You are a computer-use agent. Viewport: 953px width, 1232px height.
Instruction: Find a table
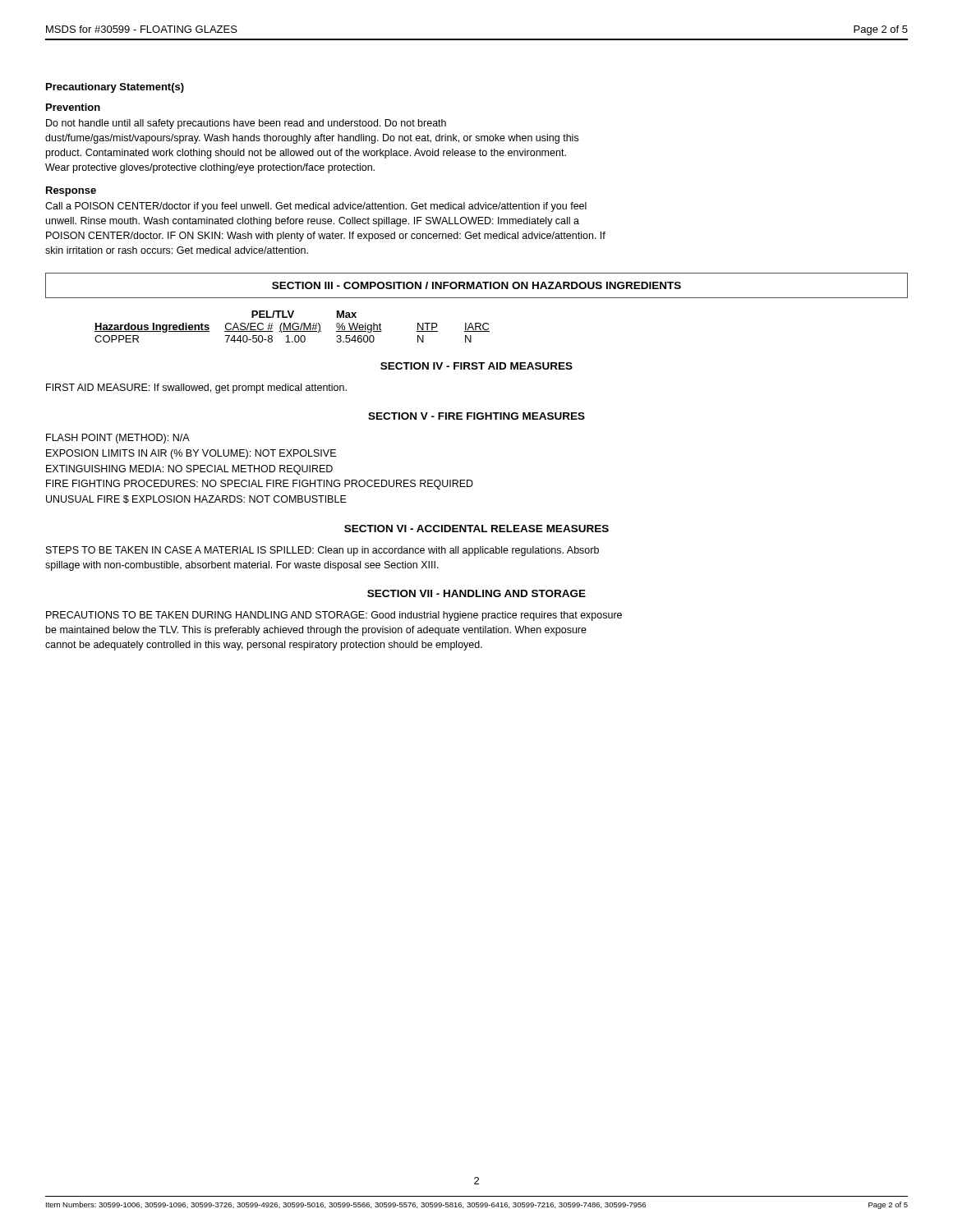coord(501,326)
